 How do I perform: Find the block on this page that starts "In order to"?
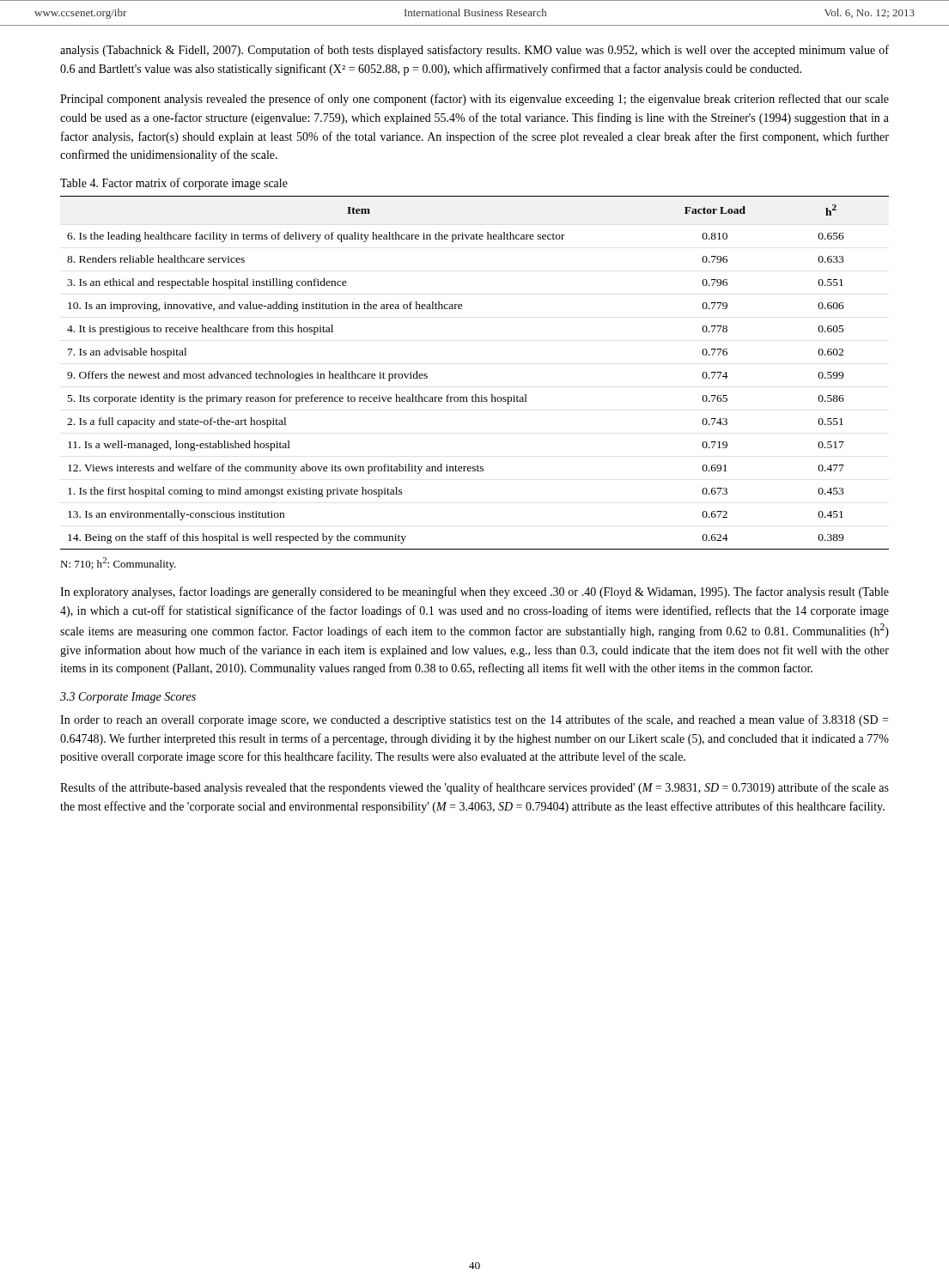(x=474, y=739)
